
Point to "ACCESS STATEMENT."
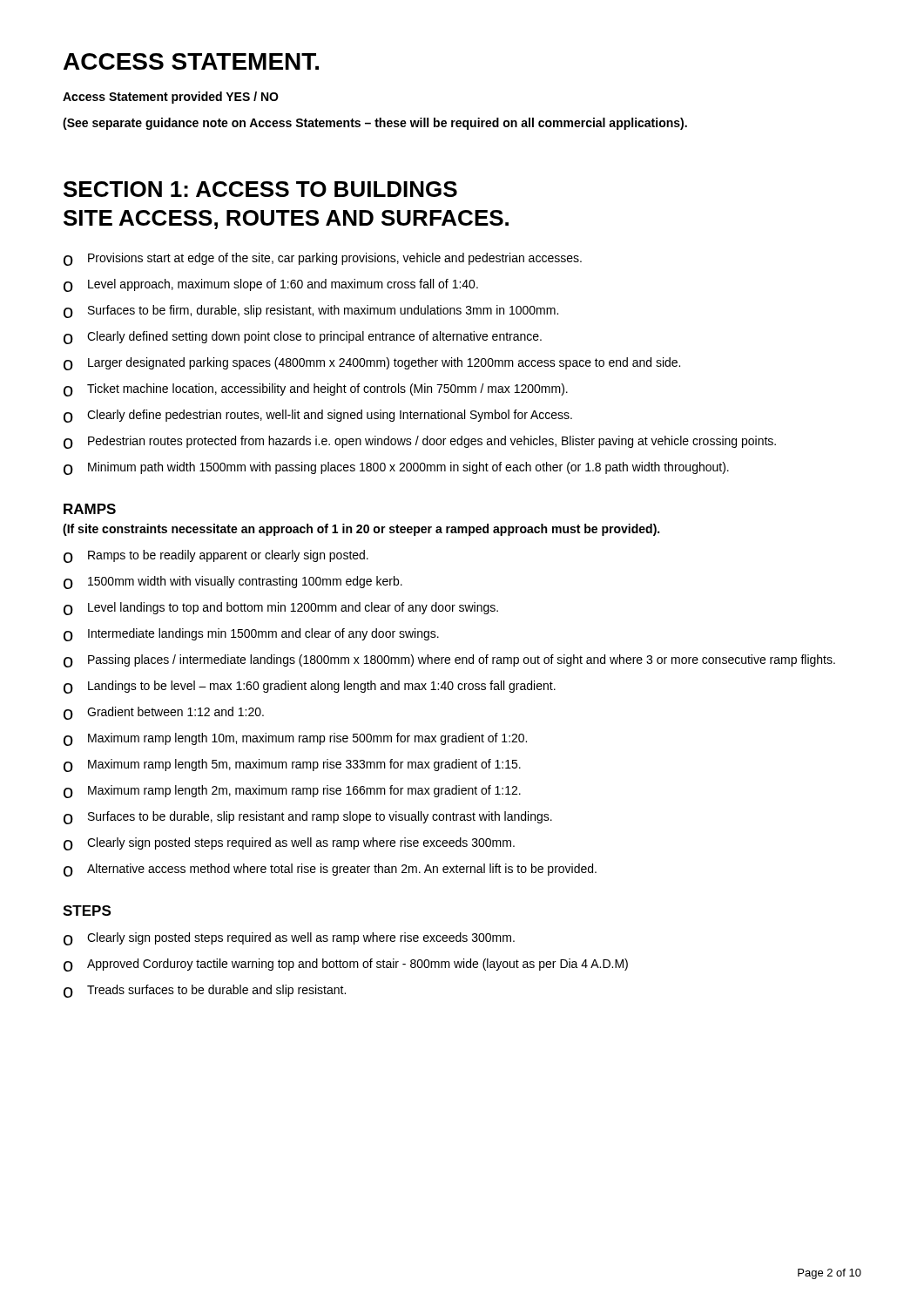click(192, 61)
